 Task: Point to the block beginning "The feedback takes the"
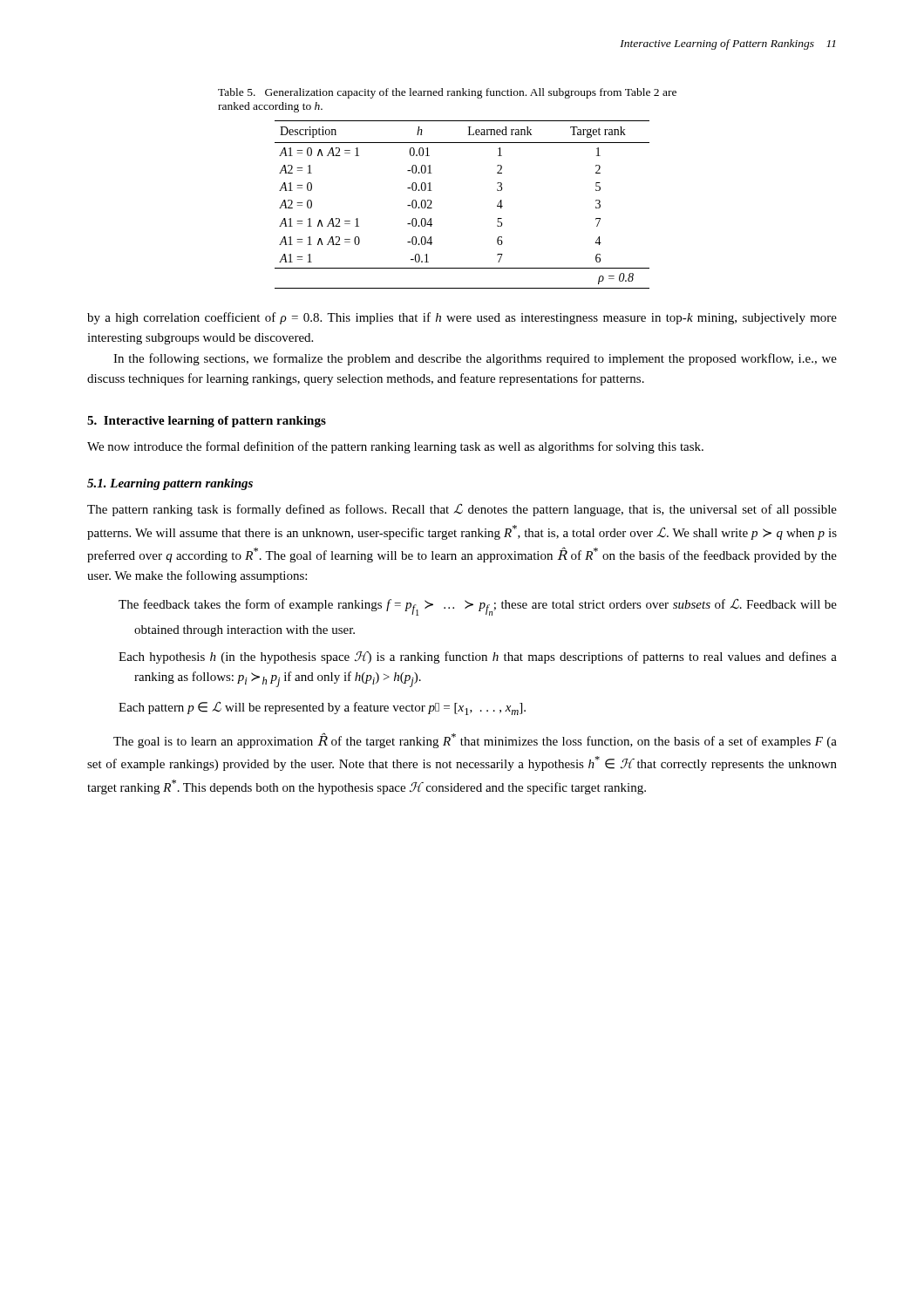(x=478, y=617)
